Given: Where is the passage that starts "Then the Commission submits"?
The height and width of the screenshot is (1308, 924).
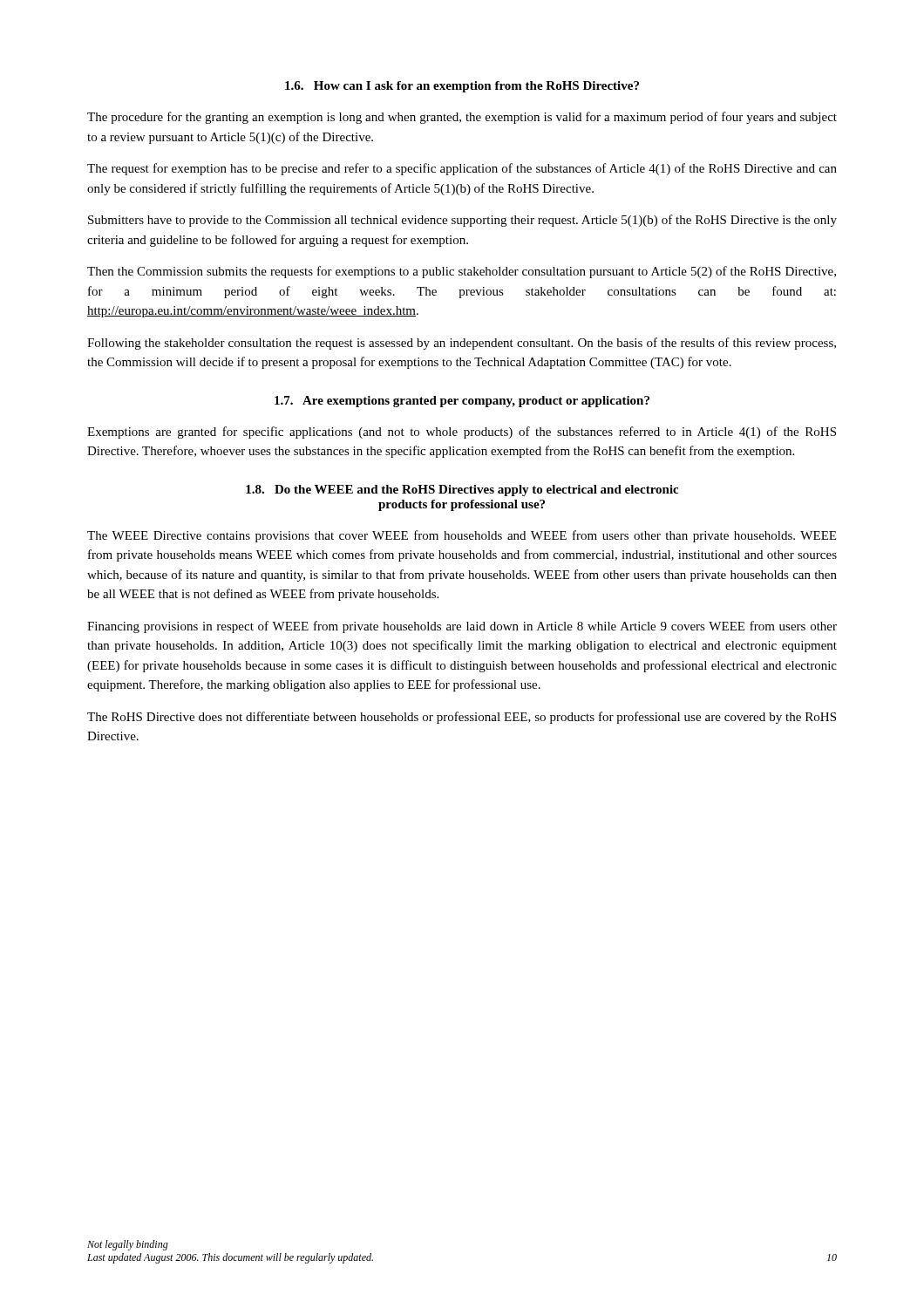Looking at the screenshot, I should point(462,291).
